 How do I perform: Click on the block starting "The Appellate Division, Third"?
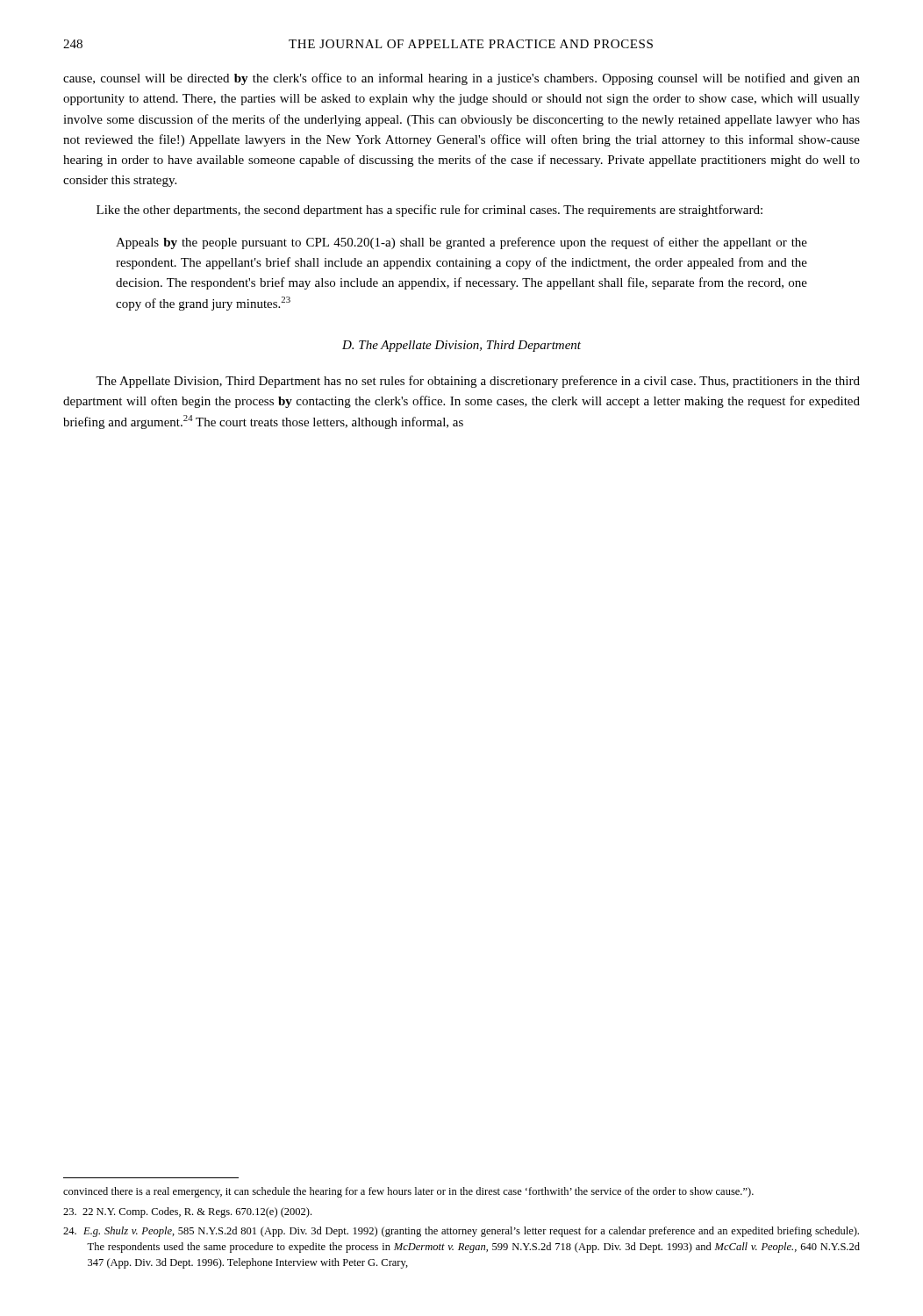462,402
